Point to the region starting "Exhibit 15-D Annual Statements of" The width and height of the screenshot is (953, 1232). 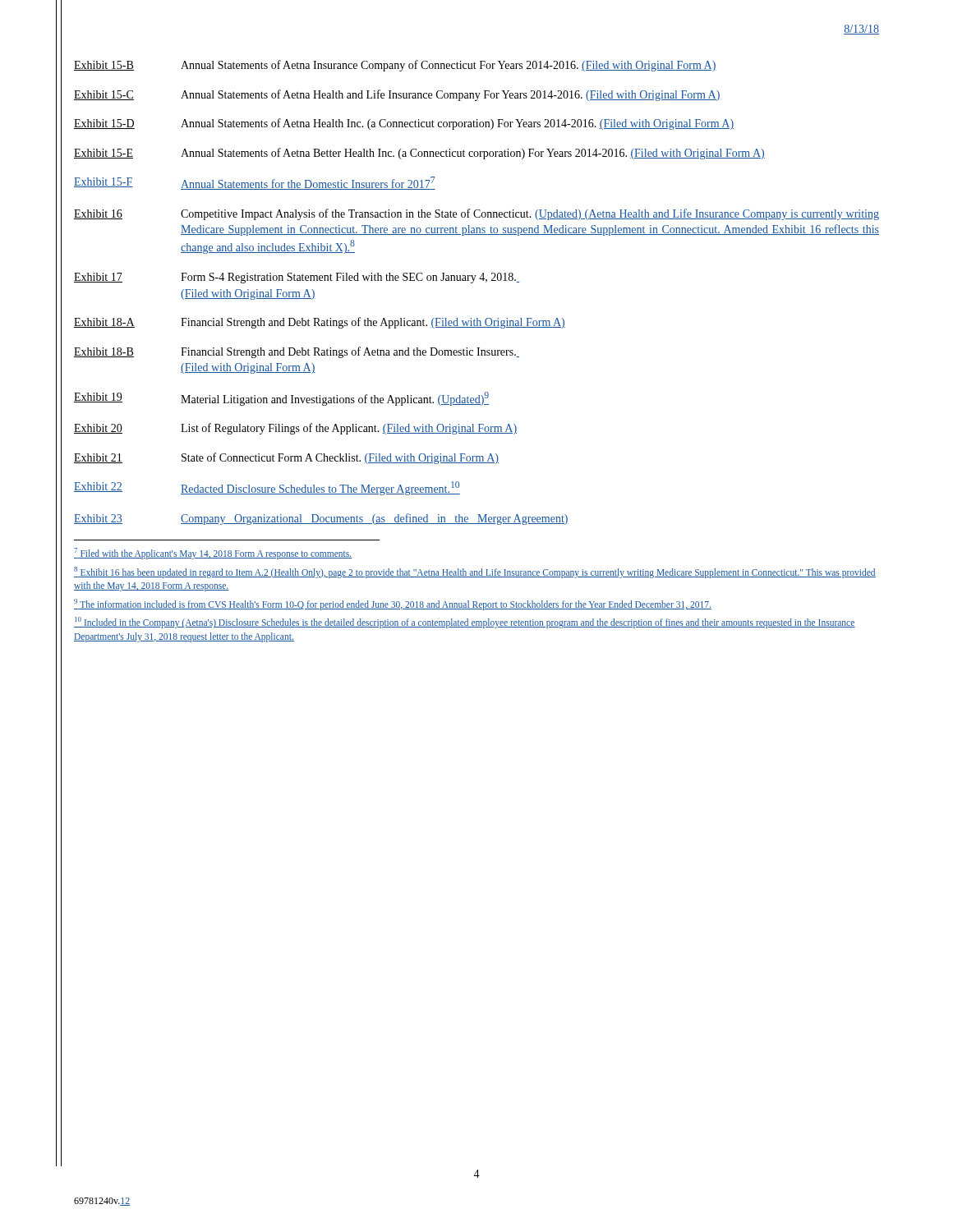476,124
